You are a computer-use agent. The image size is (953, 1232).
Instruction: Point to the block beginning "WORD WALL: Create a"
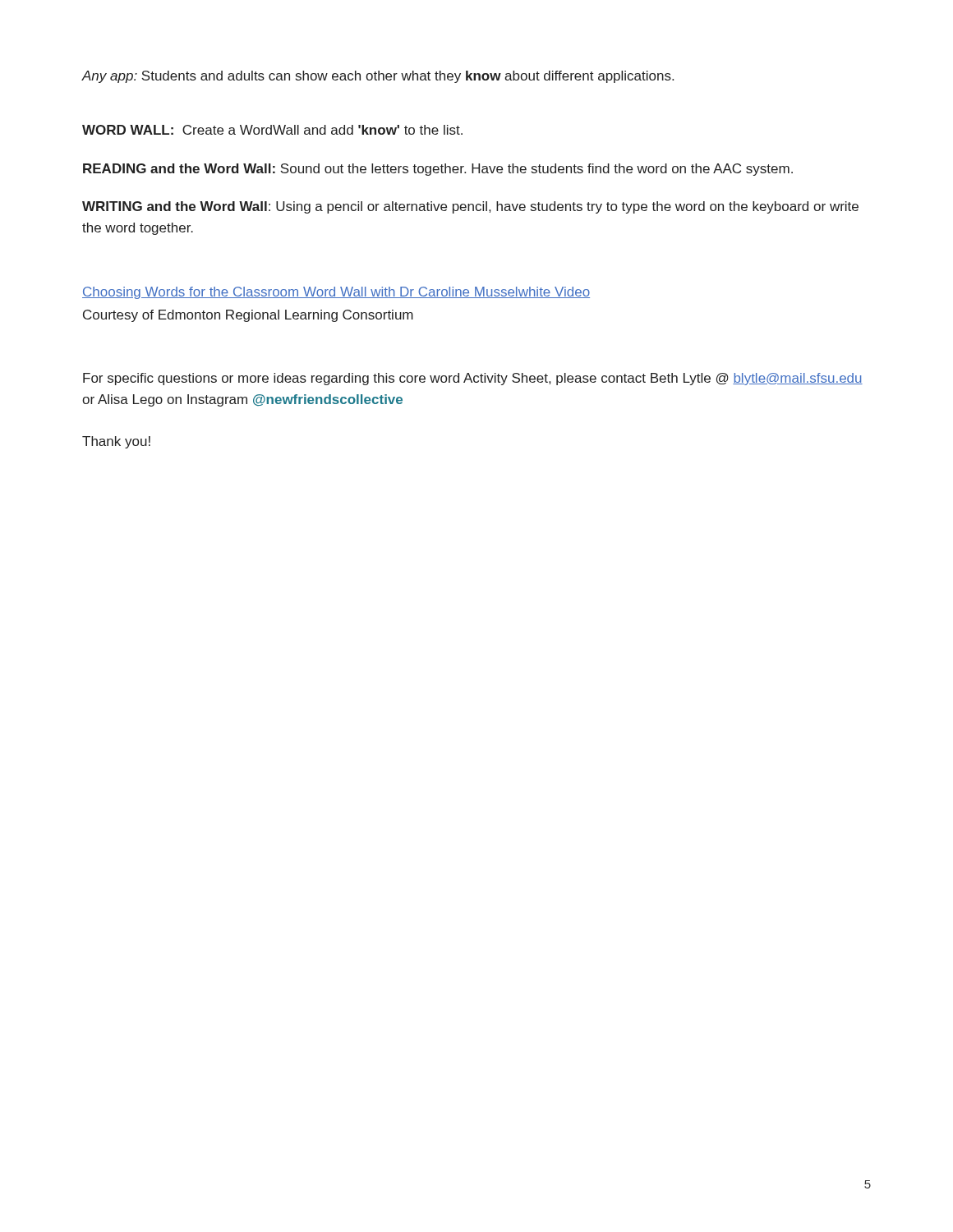click(x=273, y=130)
